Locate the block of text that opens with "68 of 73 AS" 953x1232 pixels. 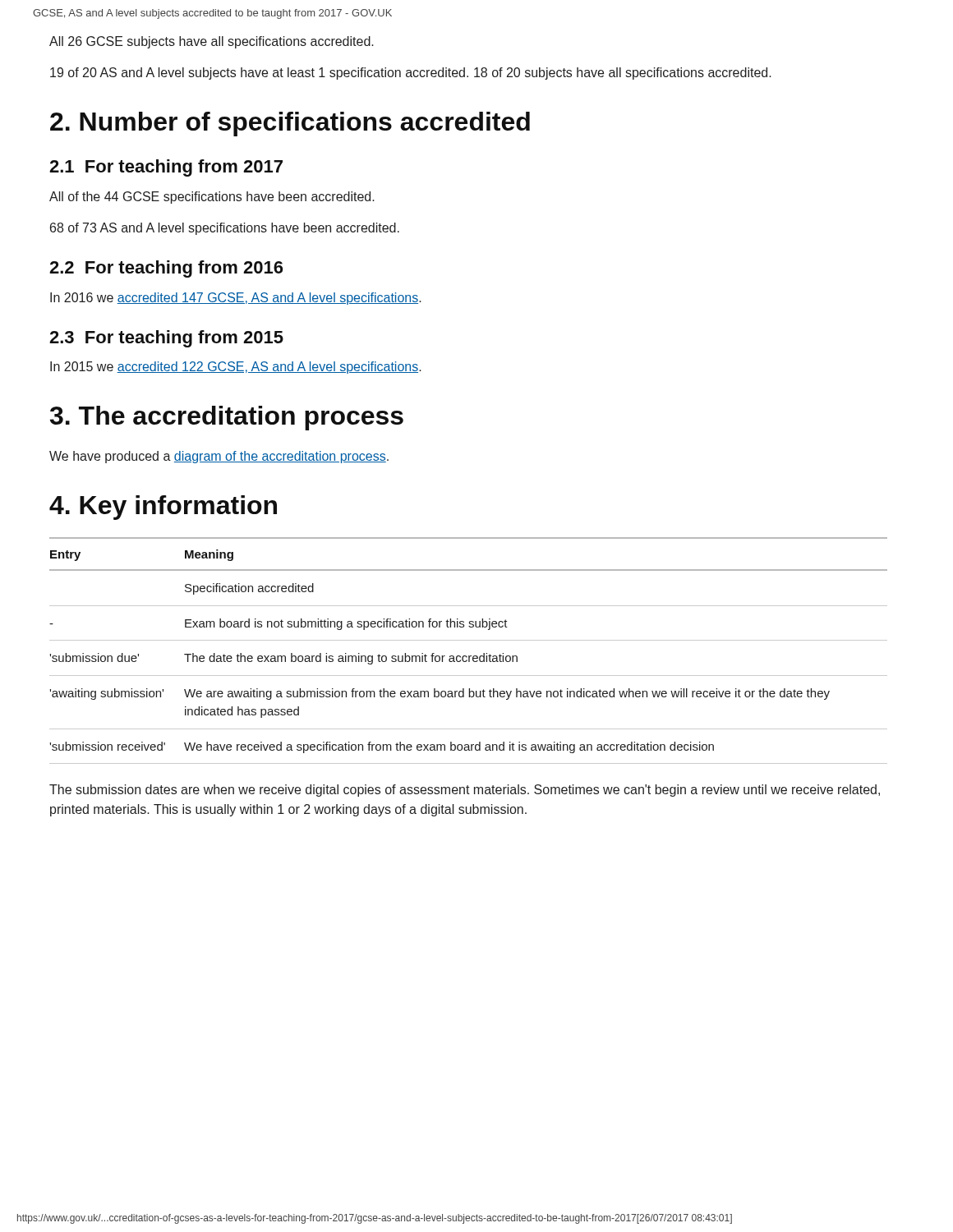point(225,228)
